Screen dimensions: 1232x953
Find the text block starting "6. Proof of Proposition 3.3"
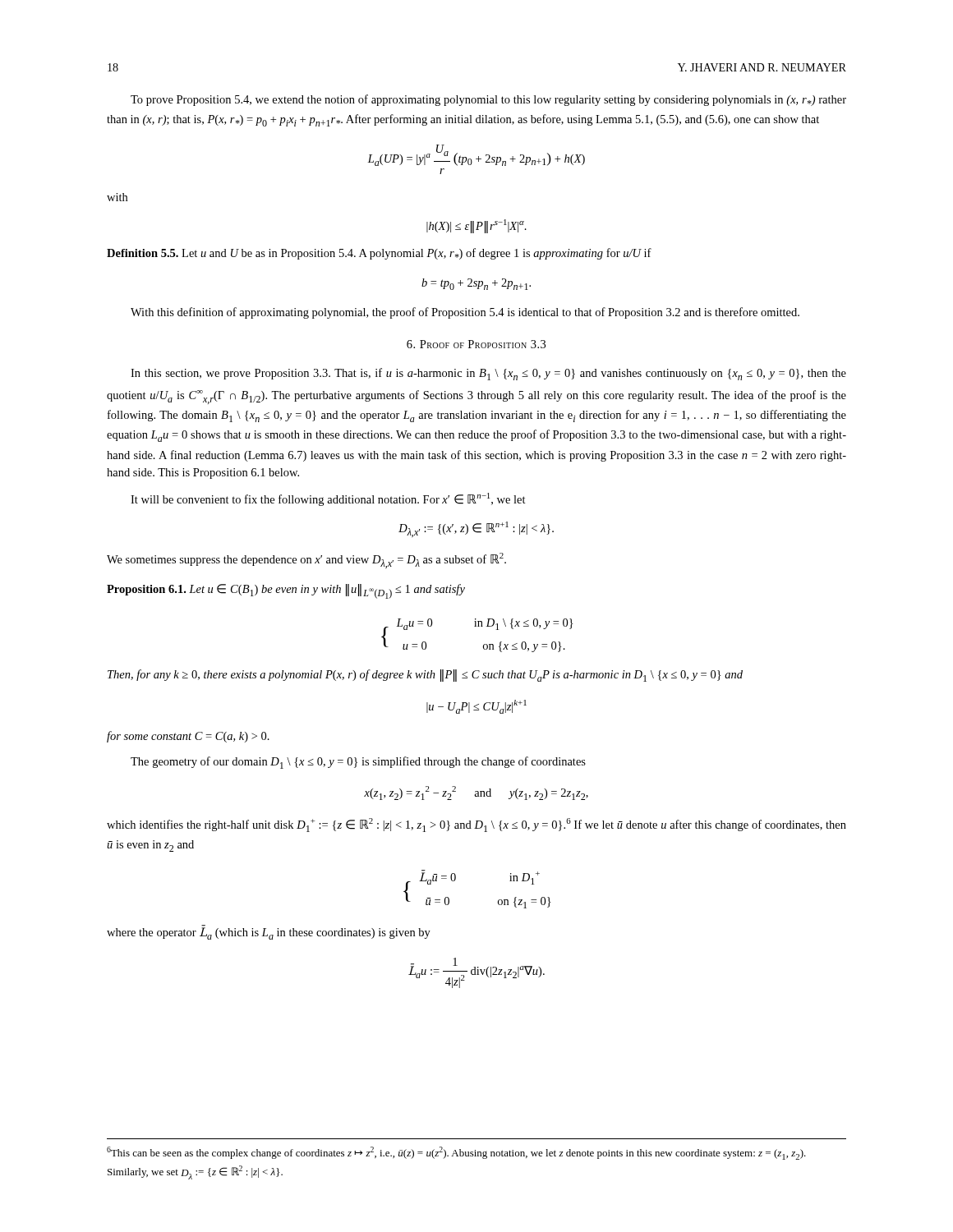tap(476, 345)
